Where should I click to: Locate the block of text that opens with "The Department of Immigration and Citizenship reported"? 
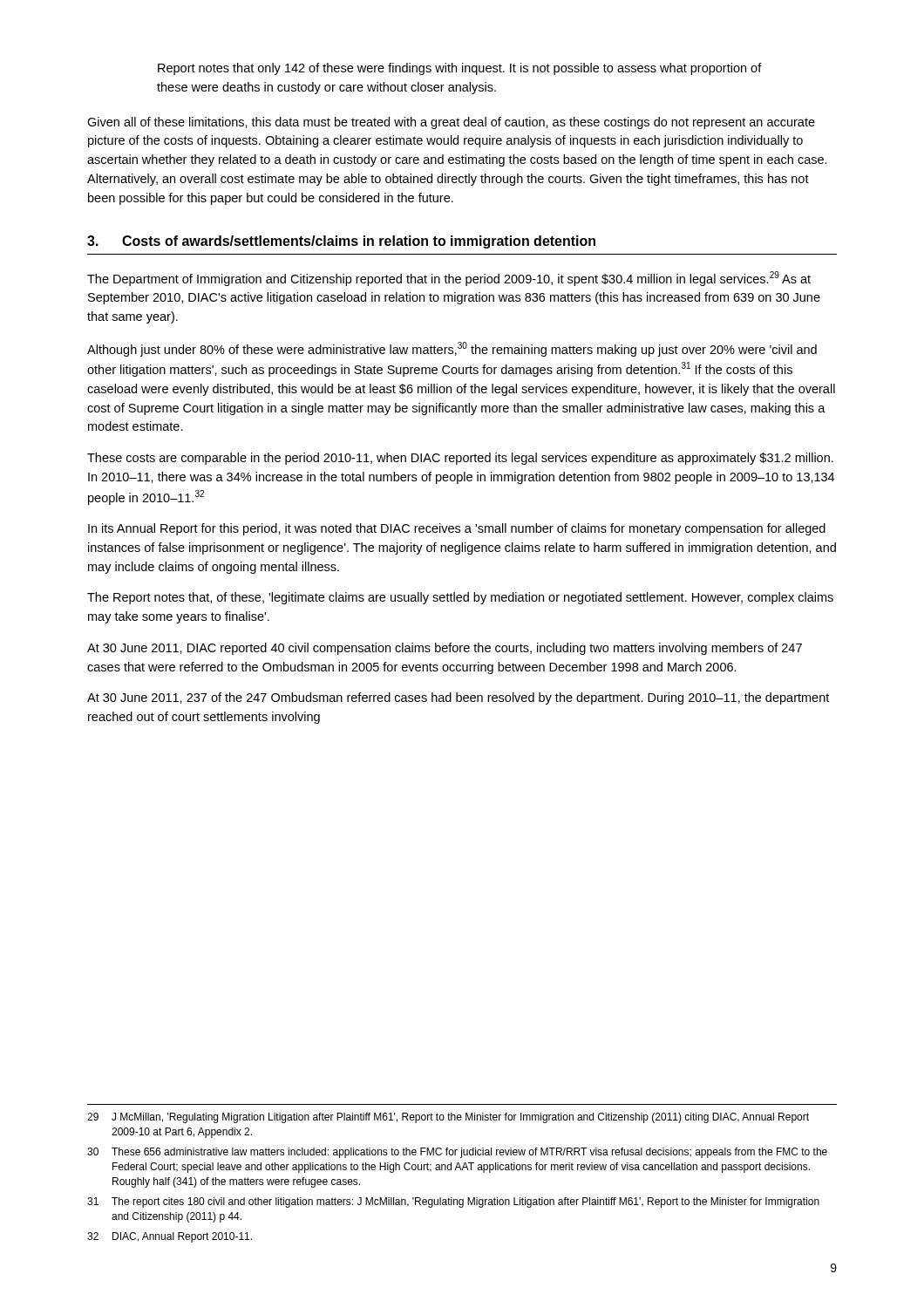click(462, 298)
